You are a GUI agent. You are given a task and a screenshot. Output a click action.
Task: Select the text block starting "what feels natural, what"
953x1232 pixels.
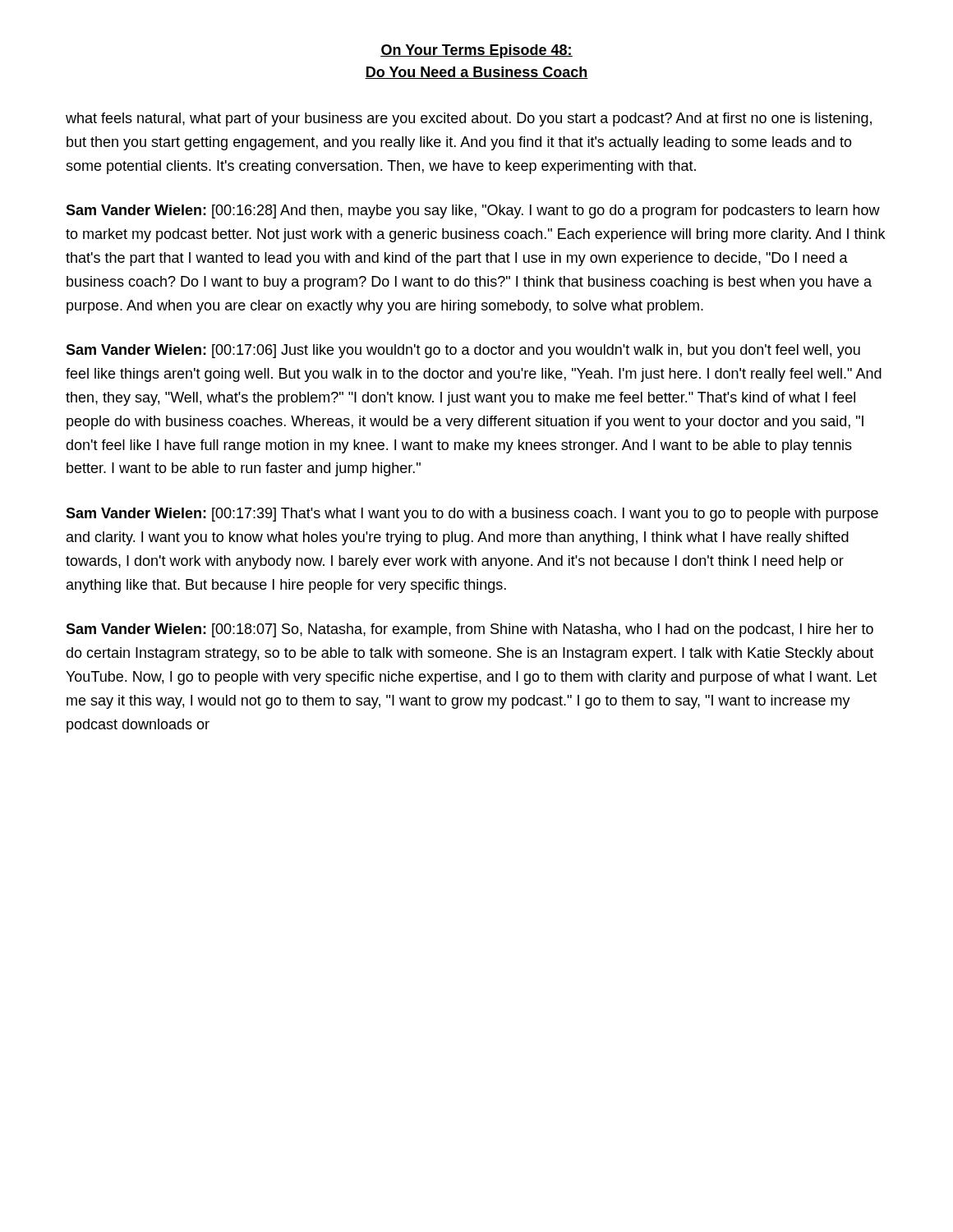(469, 142)
